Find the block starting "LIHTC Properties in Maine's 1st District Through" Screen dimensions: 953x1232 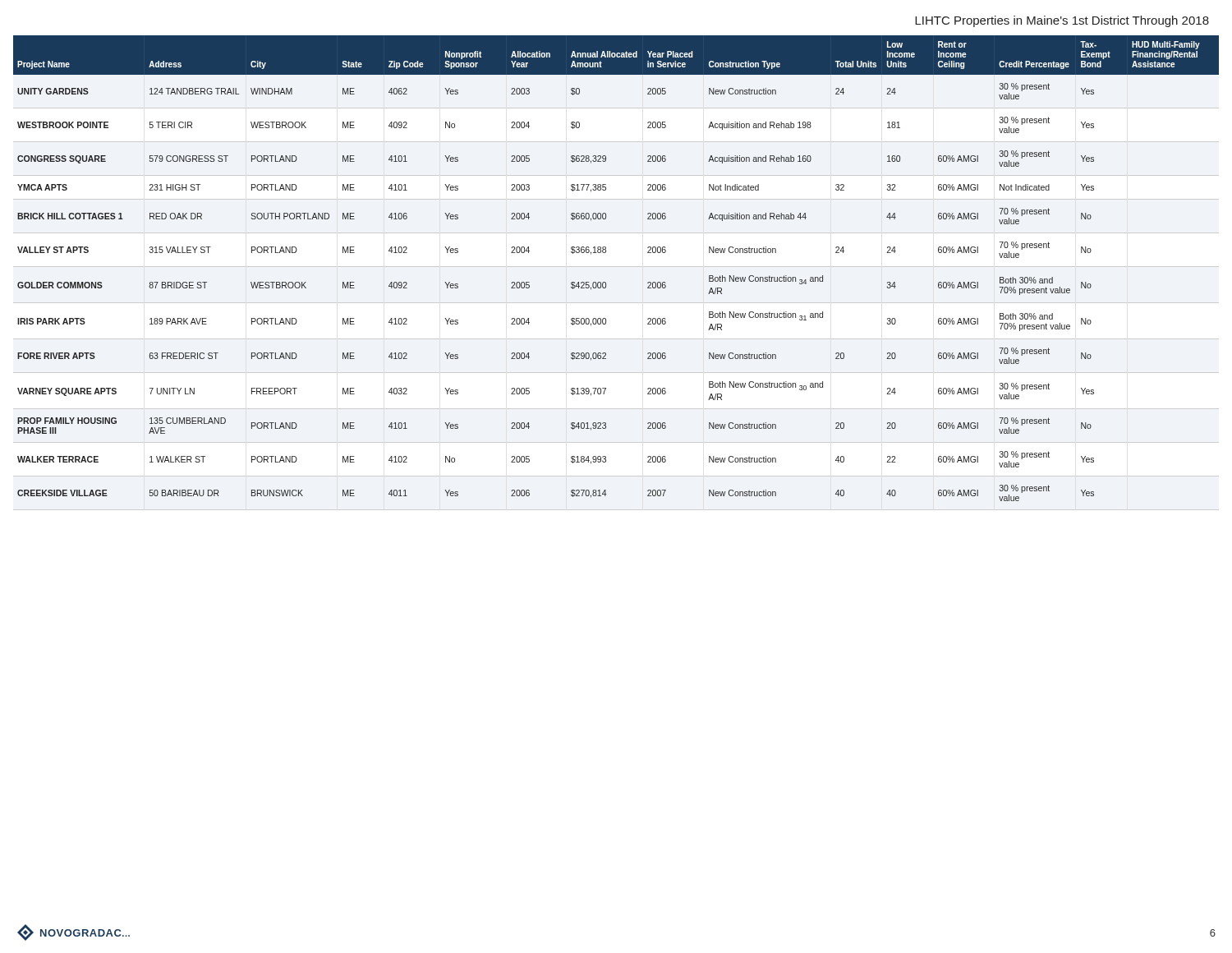click(x=1062, y=20)
